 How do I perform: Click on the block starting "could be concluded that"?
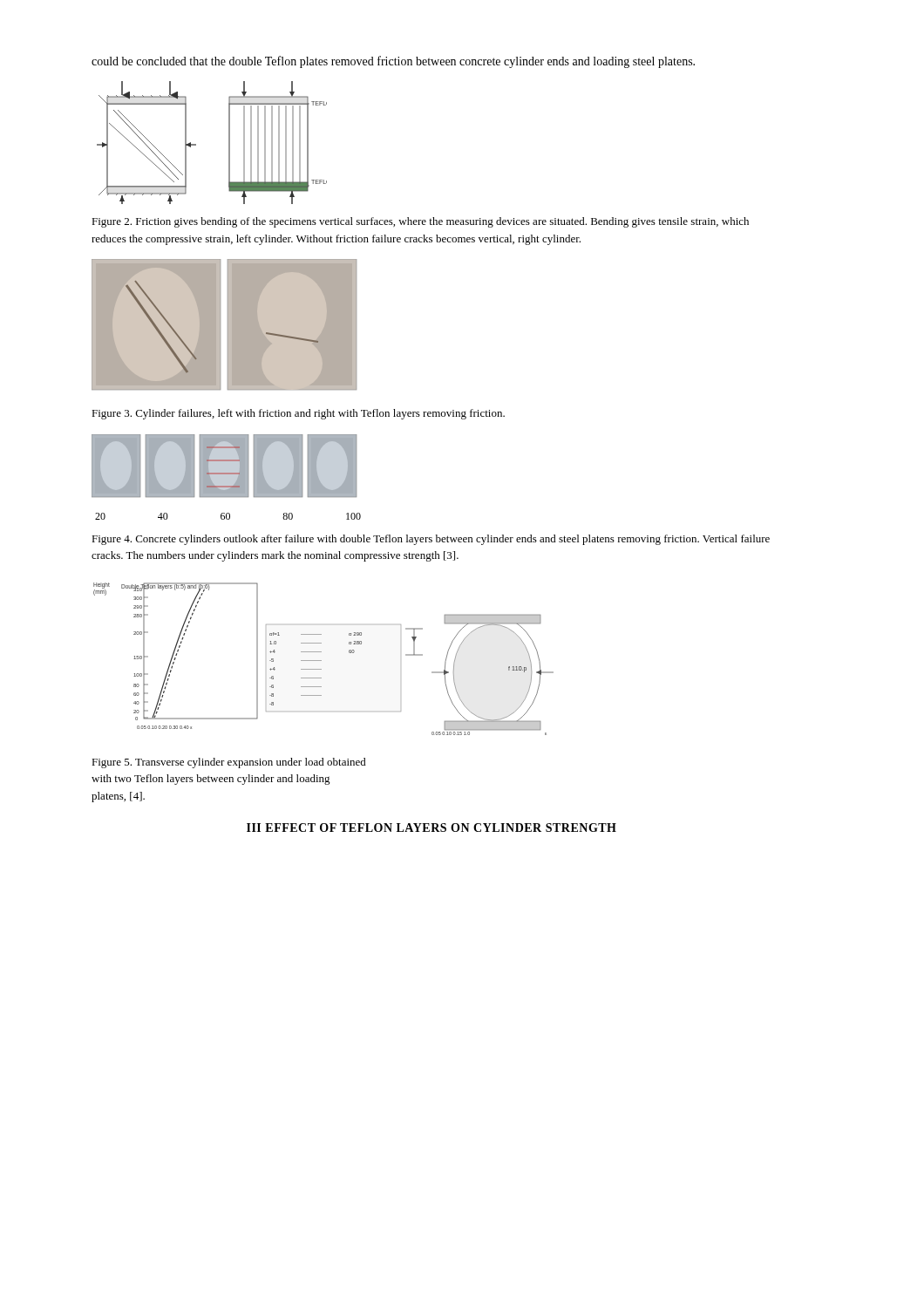(x=394, y=61)
